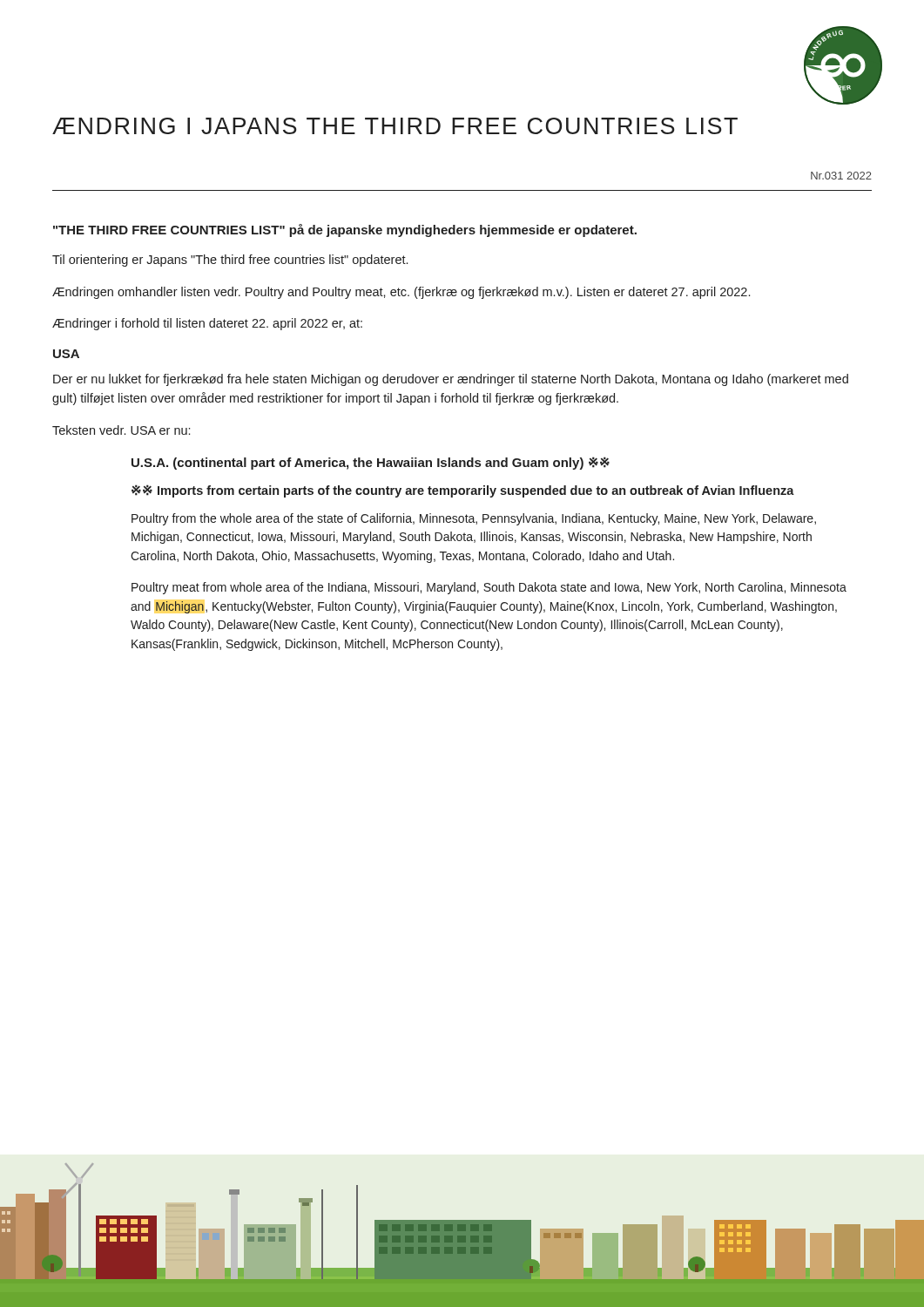Find the block on this page that starts "※※ Imports from"

click(x=462, y=491)
